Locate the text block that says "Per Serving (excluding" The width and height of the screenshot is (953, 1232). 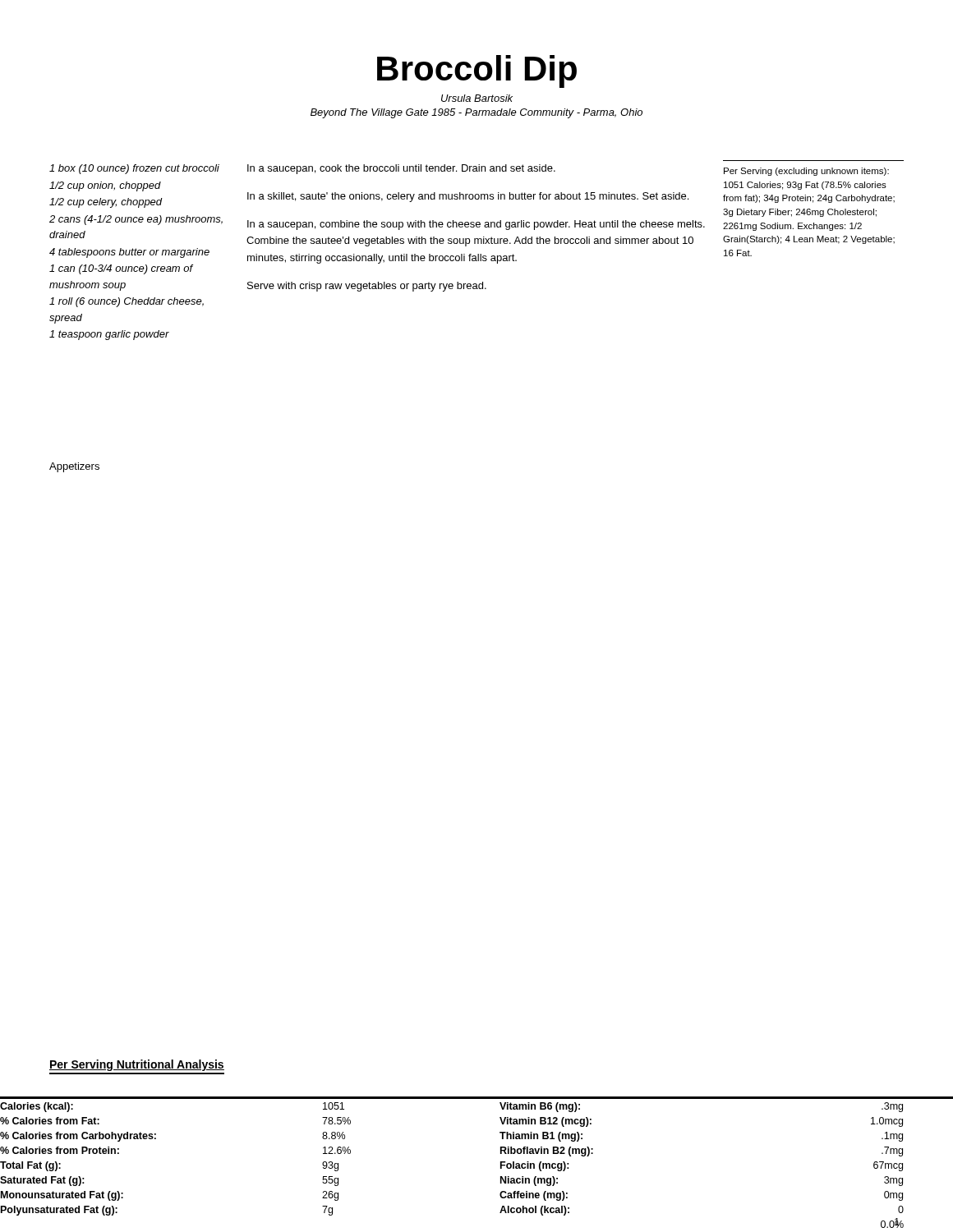click(809, 212)
